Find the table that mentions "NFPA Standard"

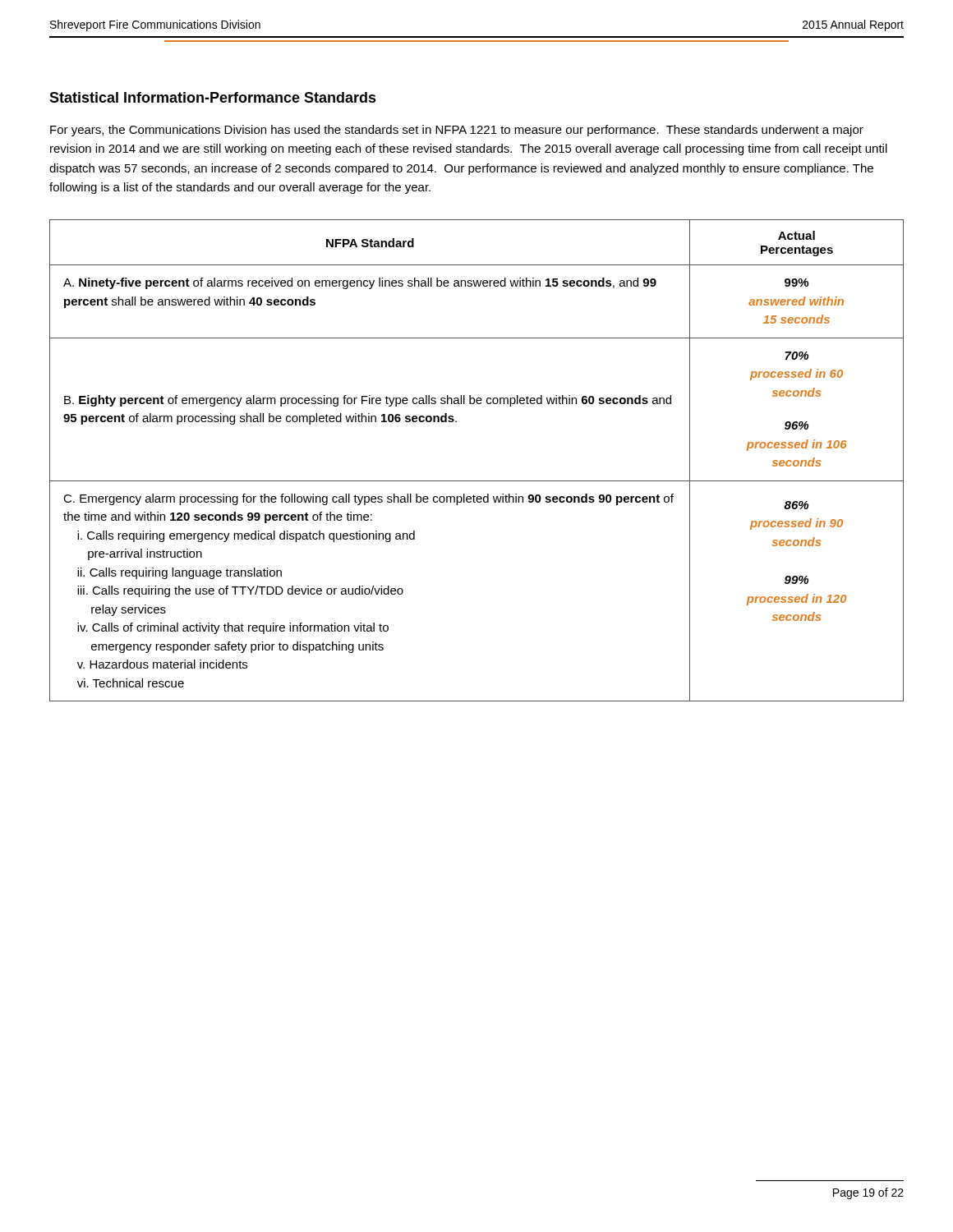coord(476,460)
